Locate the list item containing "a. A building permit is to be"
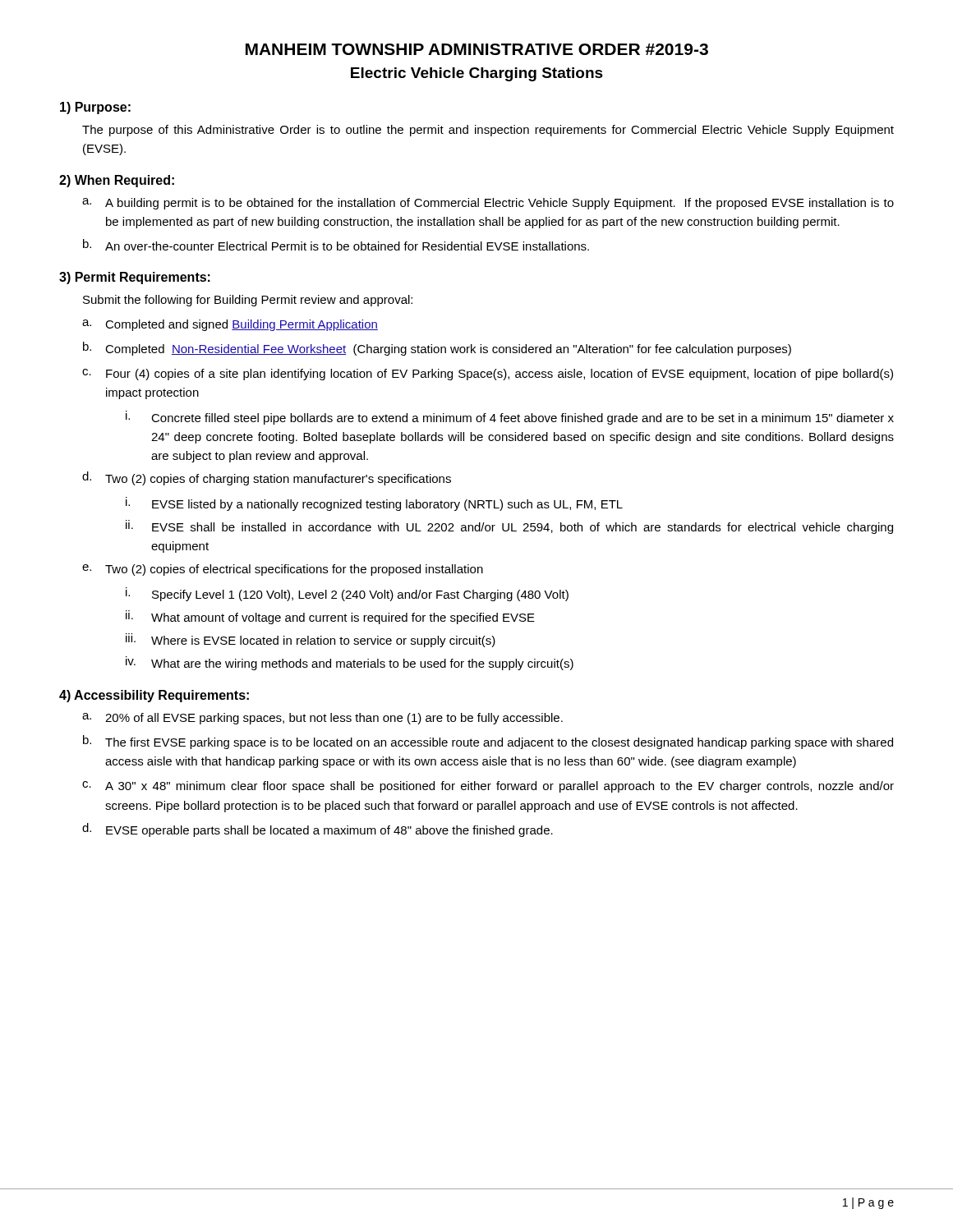This screenshot has height=1232, width=953. [x=488, y=212]
